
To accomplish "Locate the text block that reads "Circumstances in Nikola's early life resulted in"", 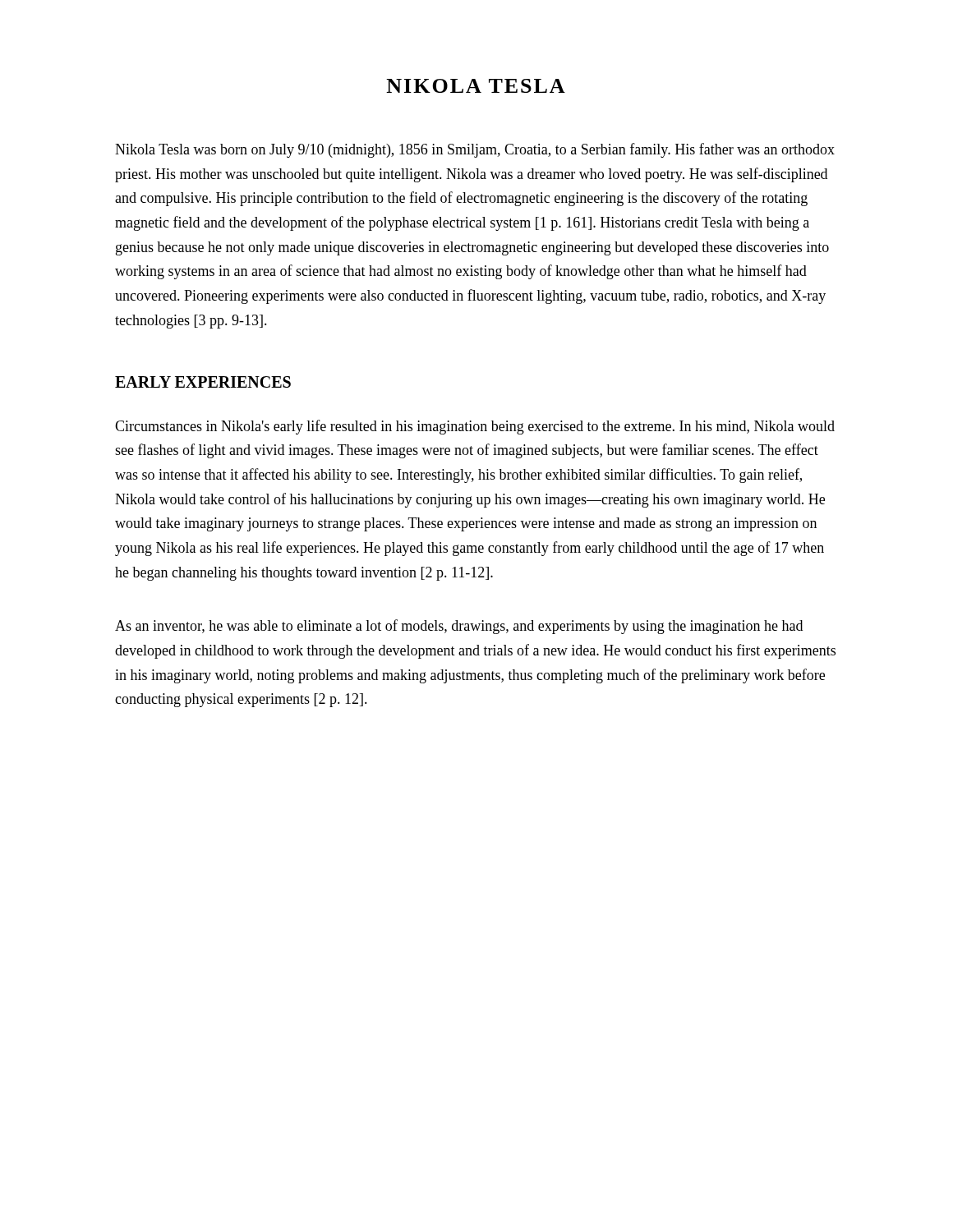I will coord(475,499).
